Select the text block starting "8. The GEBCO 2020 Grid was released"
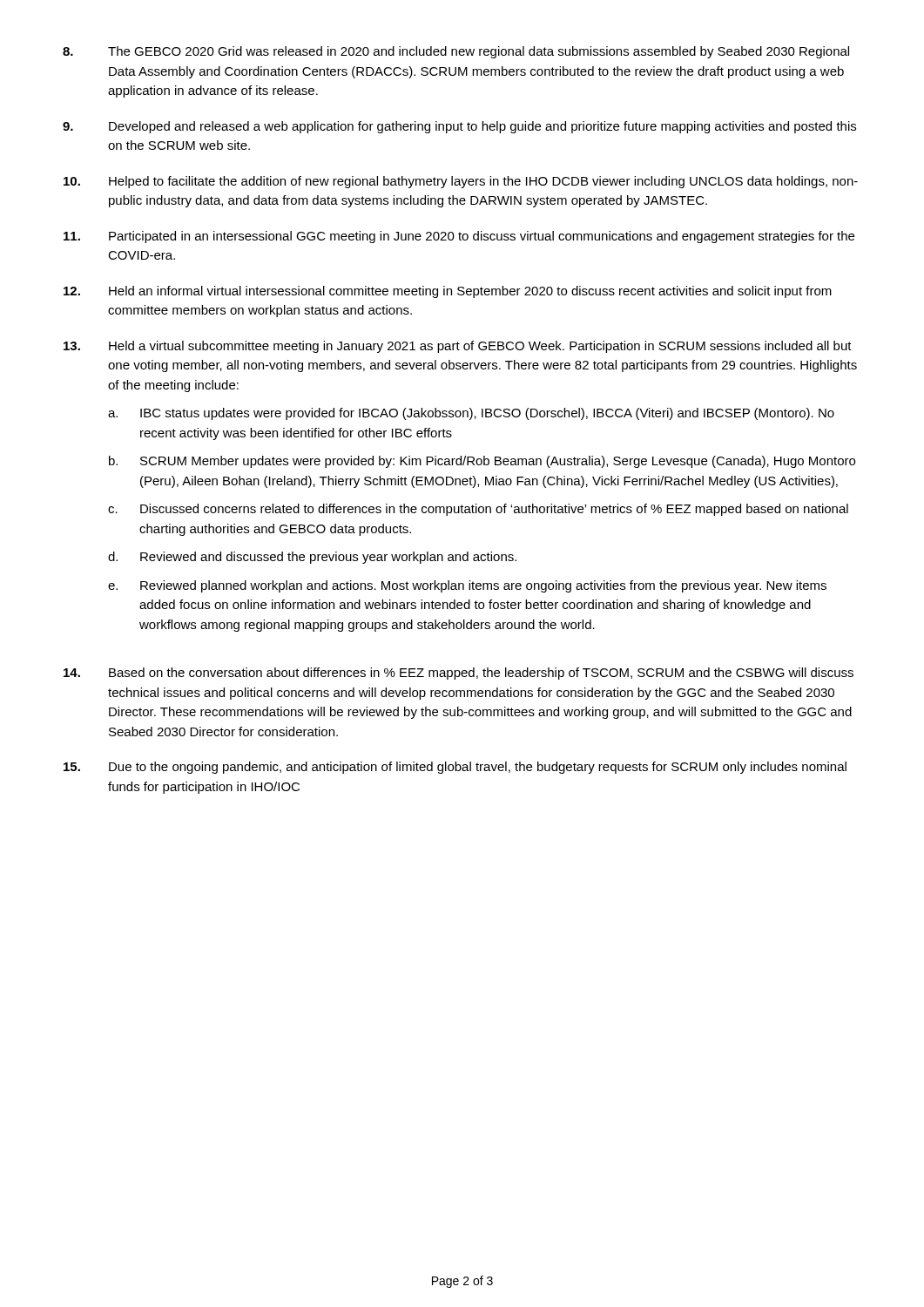Viewport: 924px width, 1307px height. click(462, 71)
